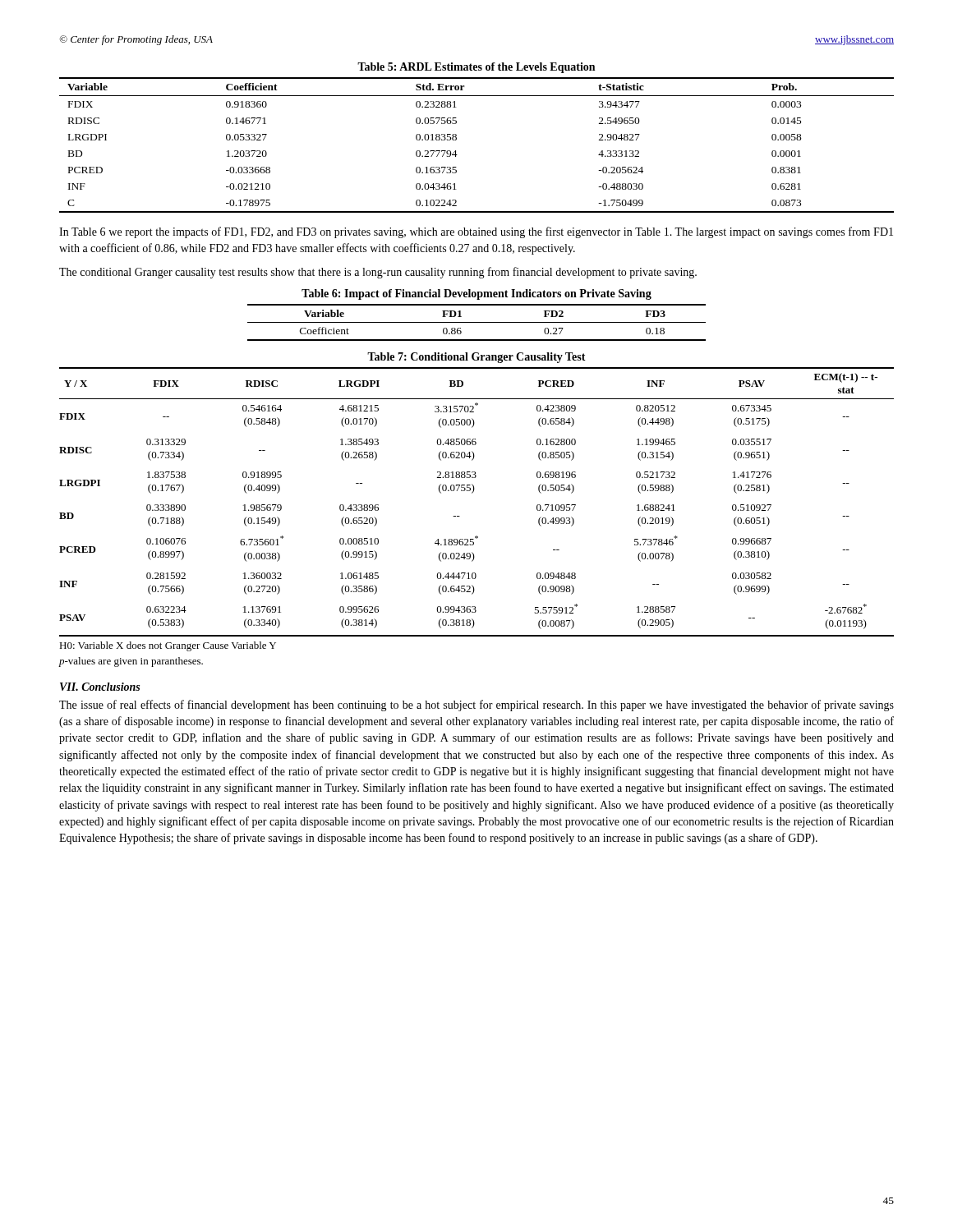Select the table that reads "Std. Error"
Viewport: 953px width, 1232px height.
(x=476, y=137)
